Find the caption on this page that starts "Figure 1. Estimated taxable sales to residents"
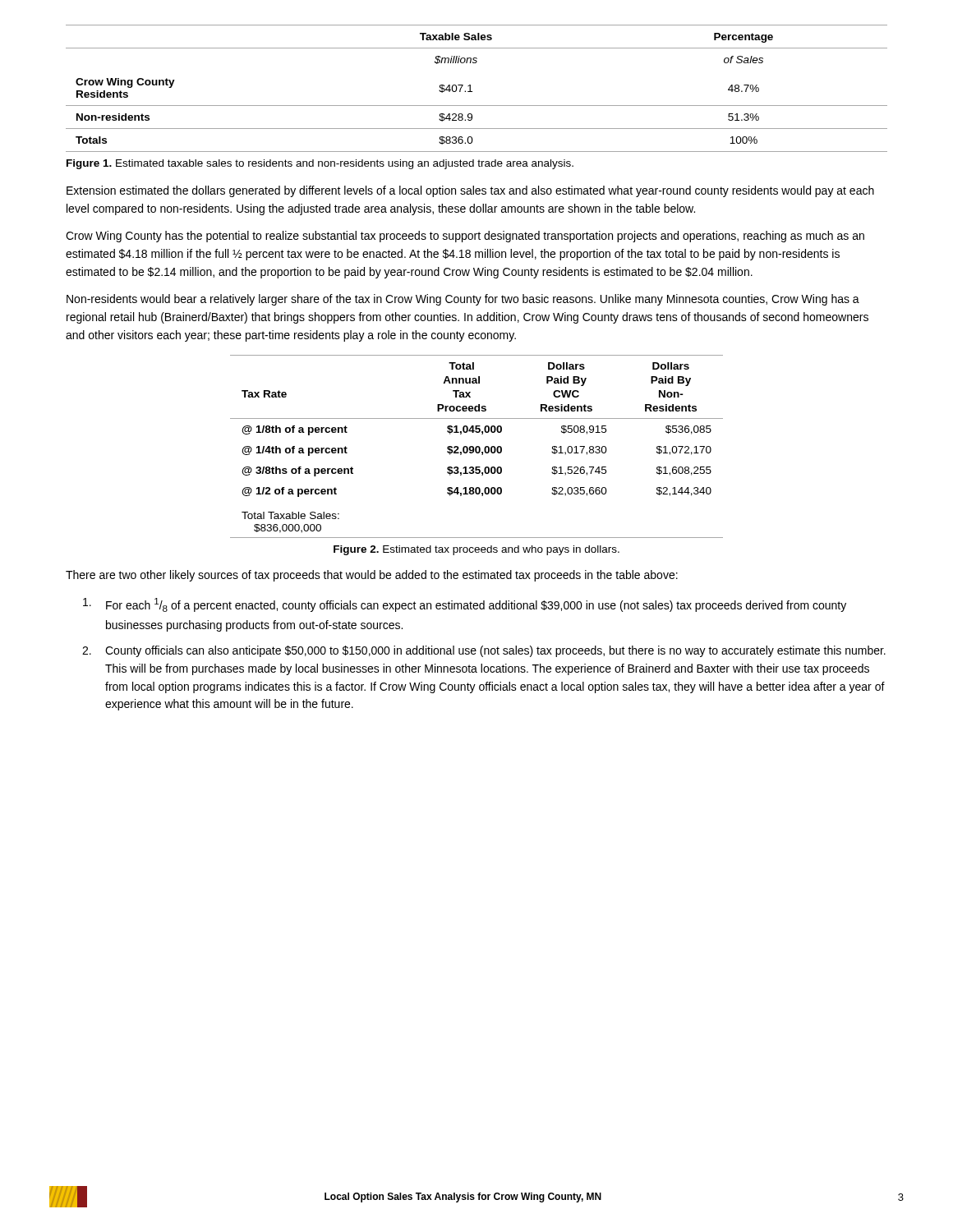953x1232 pixels. point(320,163)
